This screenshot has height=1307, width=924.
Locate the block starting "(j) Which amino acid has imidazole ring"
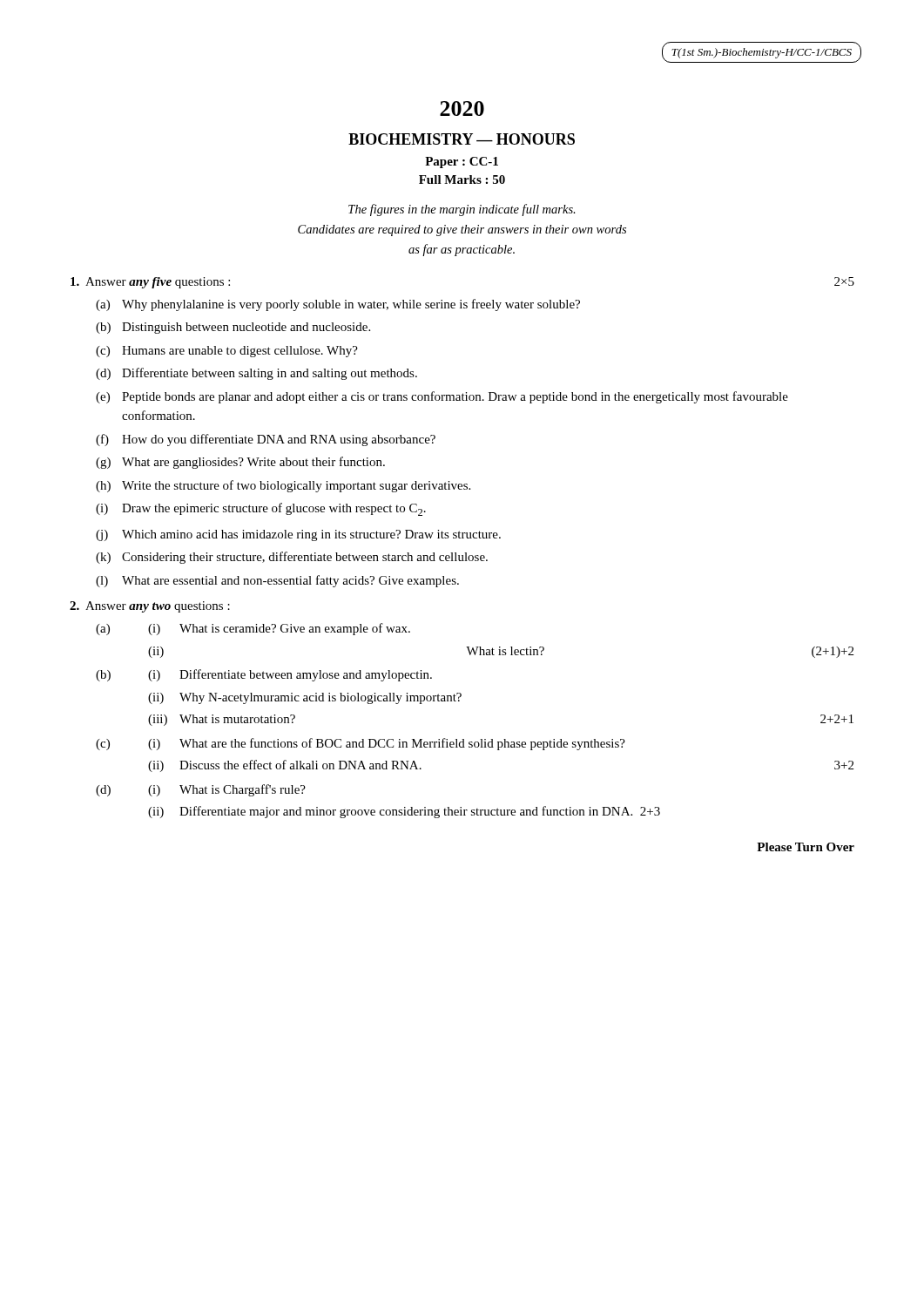coord(475,534)
